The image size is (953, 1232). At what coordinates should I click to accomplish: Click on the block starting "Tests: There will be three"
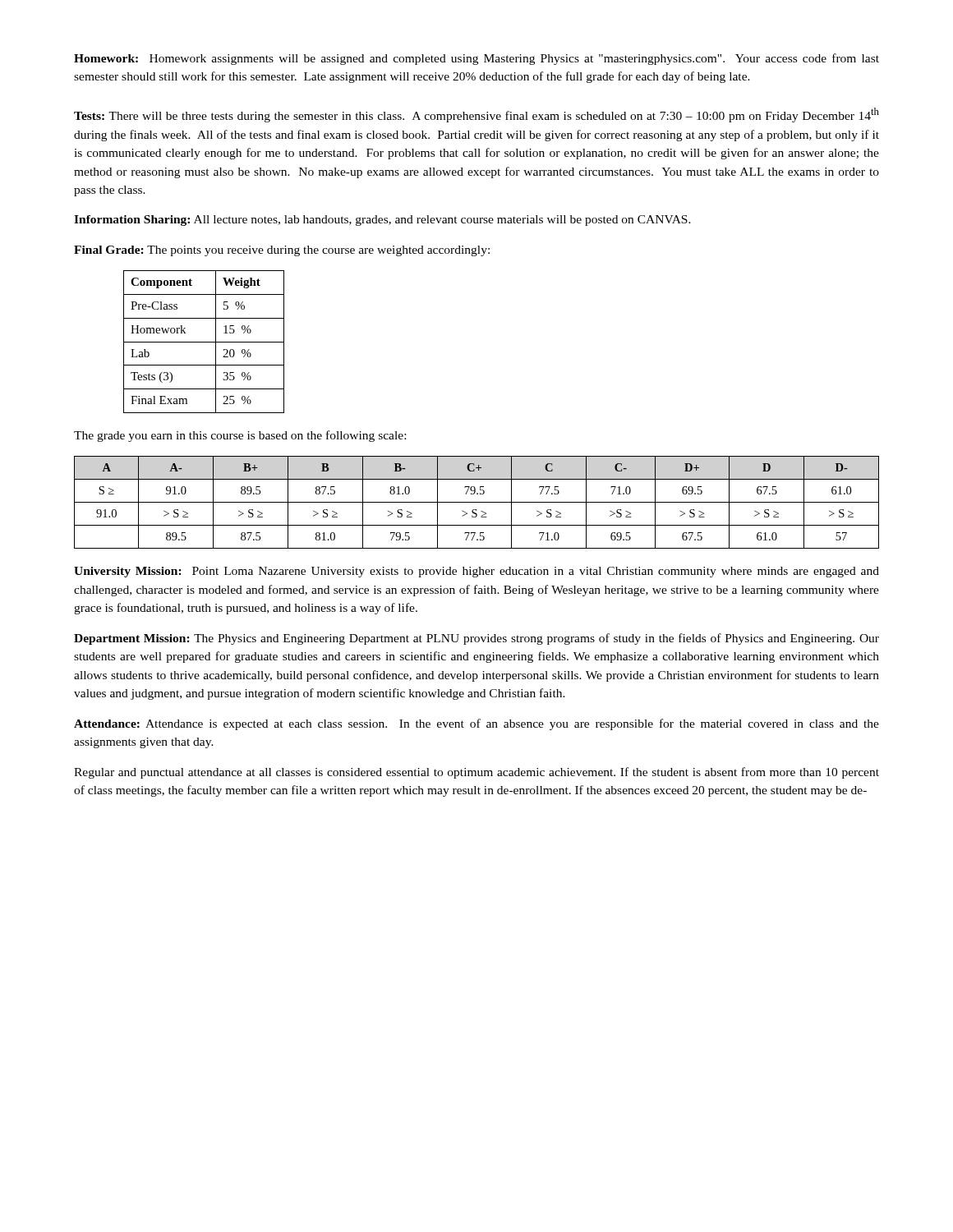point(476,151)
